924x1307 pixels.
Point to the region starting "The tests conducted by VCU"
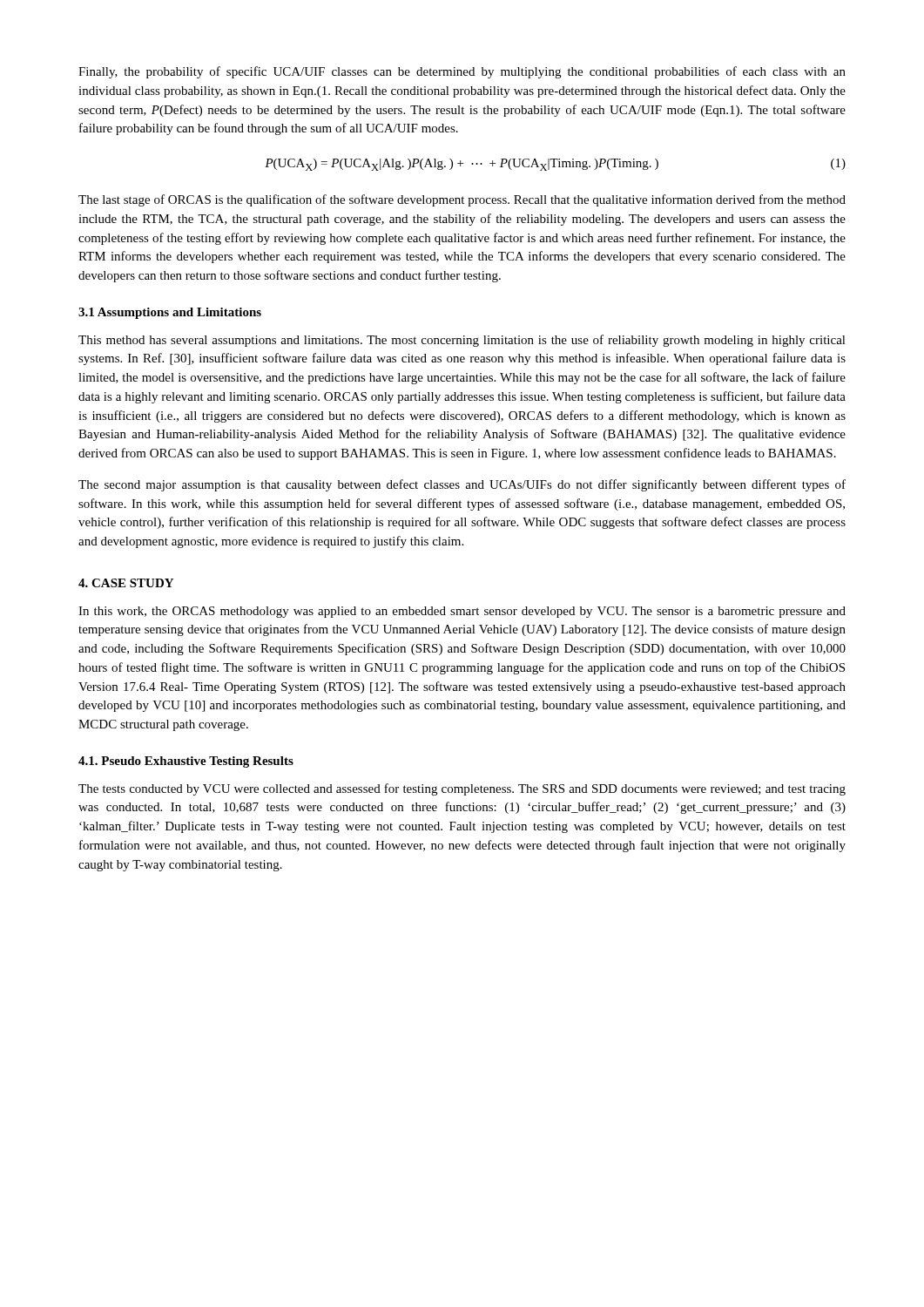462,826
